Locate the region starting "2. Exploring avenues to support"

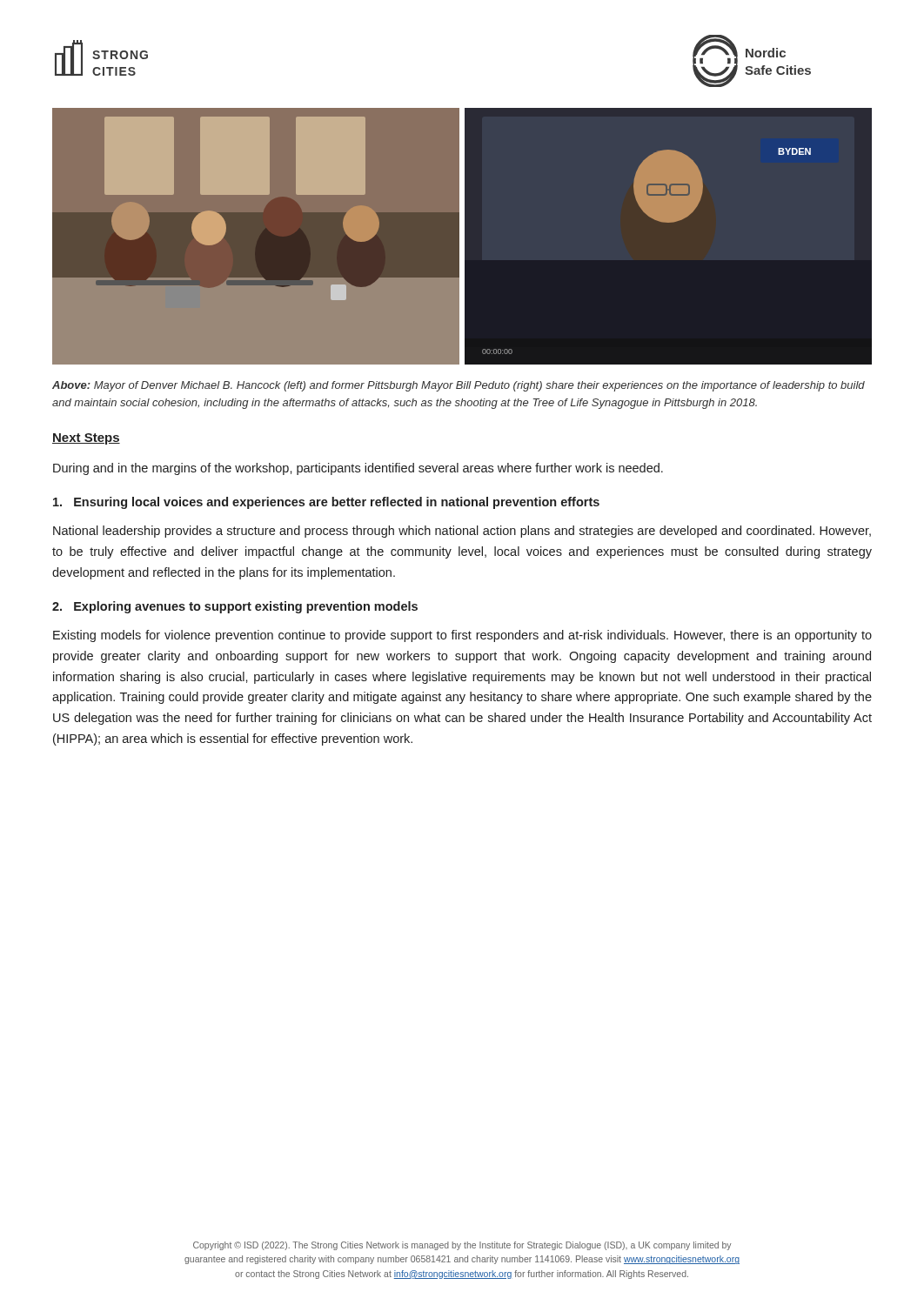(235, 606)
